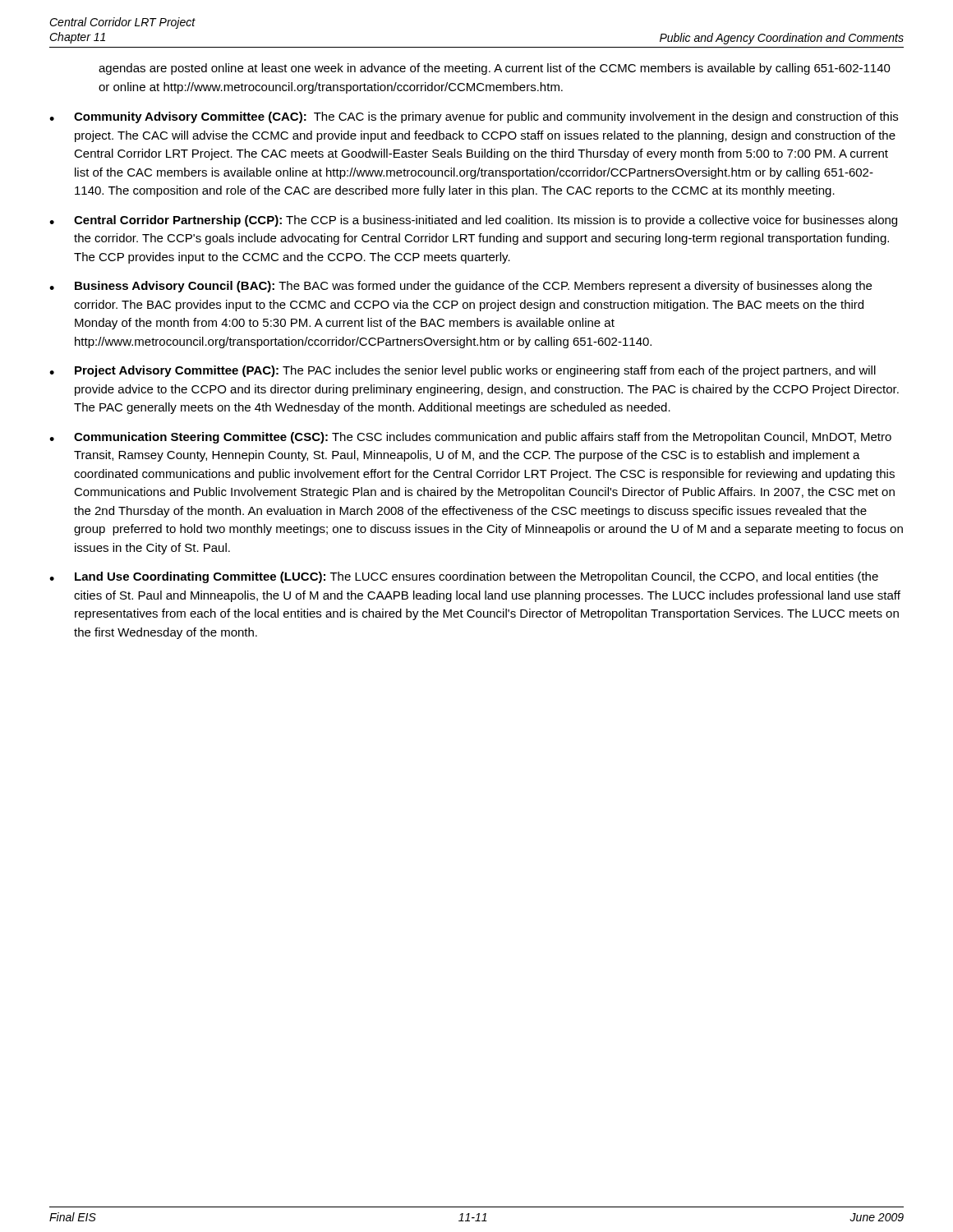The image size is (953, 1232).
Task: Locate the region starting "• Community Advisory Committee (CAC): The"
Action: point(476,154)
